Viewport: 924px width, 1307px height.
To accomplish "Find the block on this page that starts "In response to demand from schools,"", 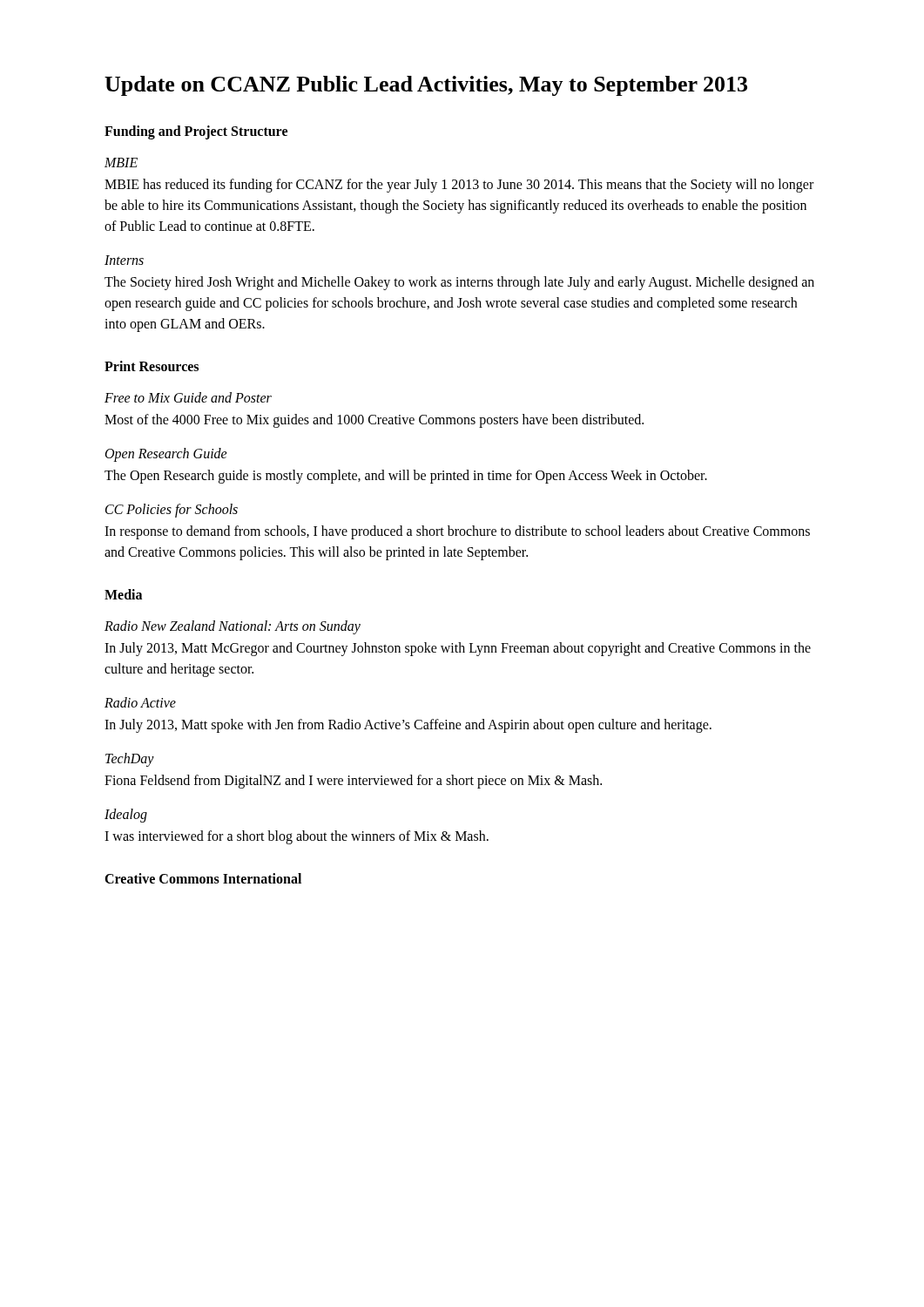I will pyautogui.click(x=457, y=541).
